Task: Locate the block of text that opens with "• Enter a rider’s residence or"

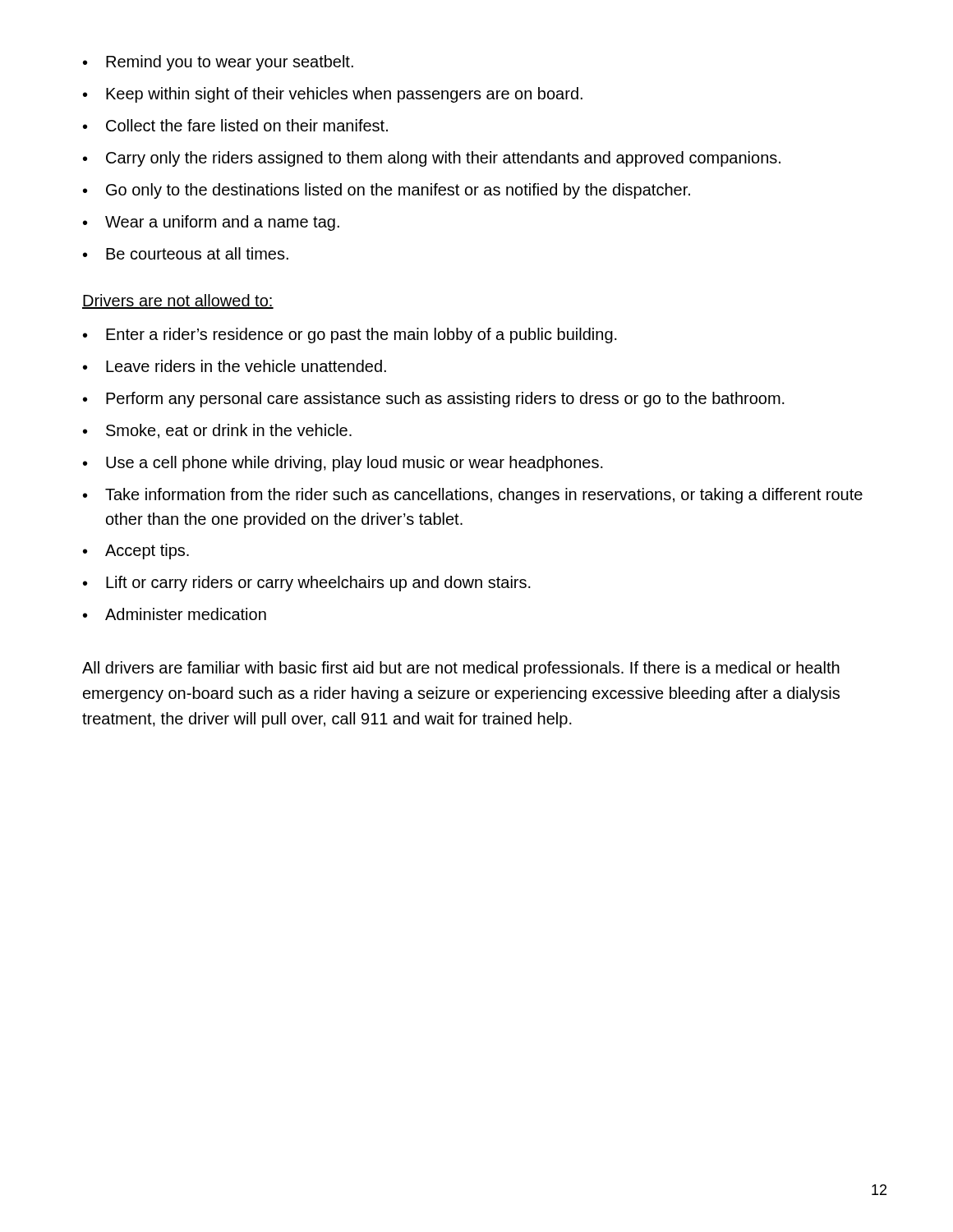Action: [x=485, y=335]
